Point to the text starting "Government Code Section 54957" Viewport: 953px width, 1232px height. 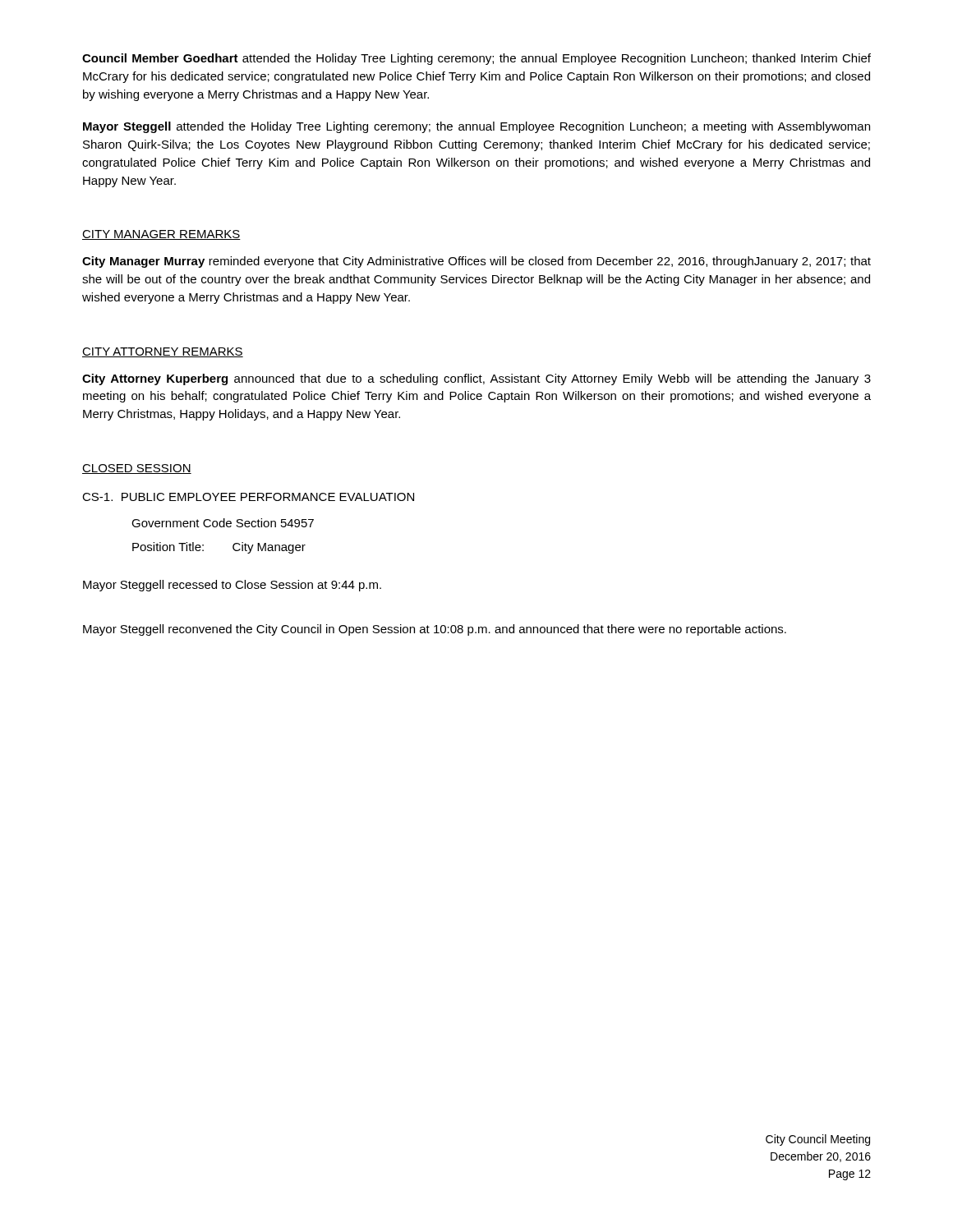[223, 522]
